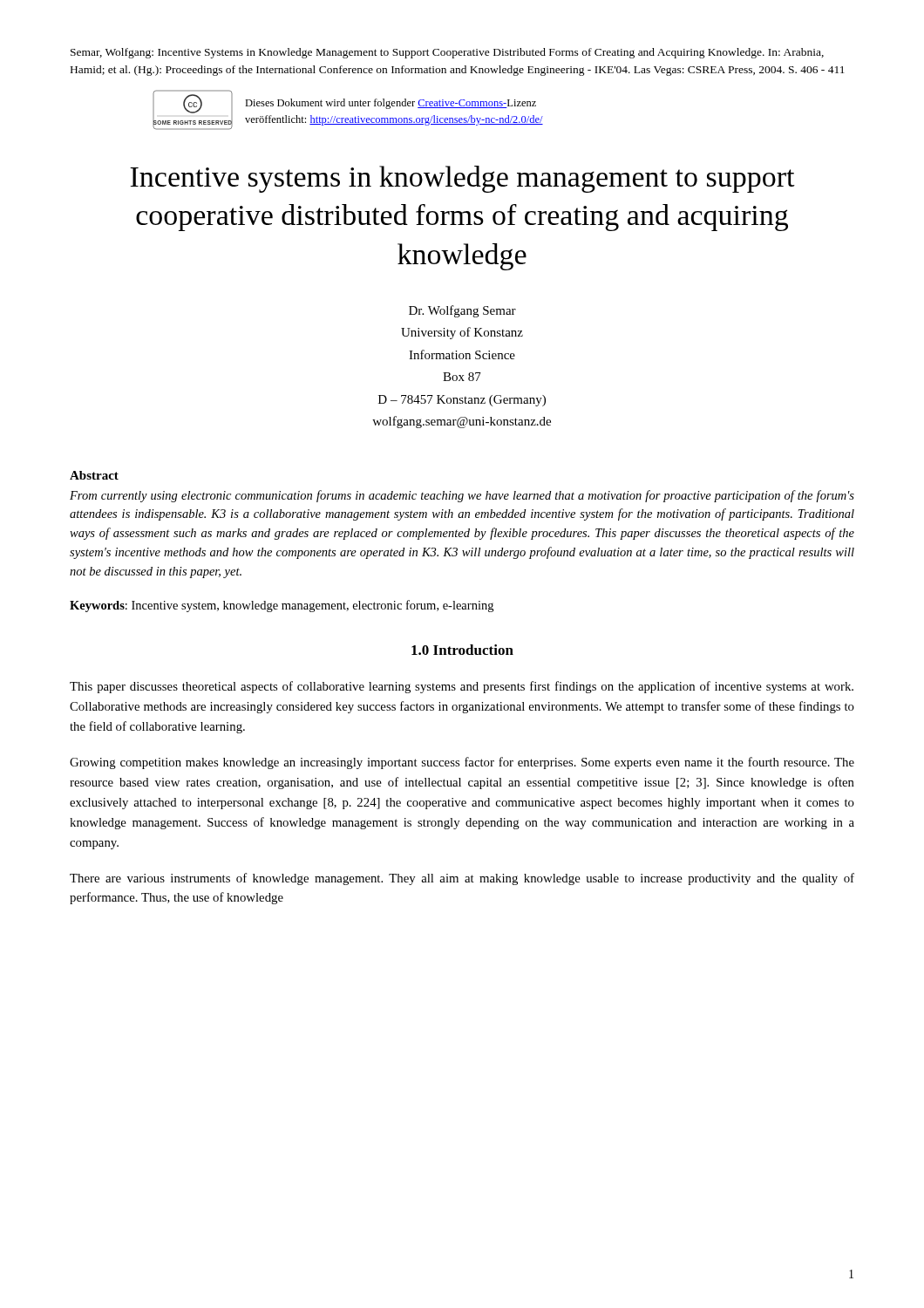
Task: Point to the block starting "Incentive systems in"
Action: [462, 215]
